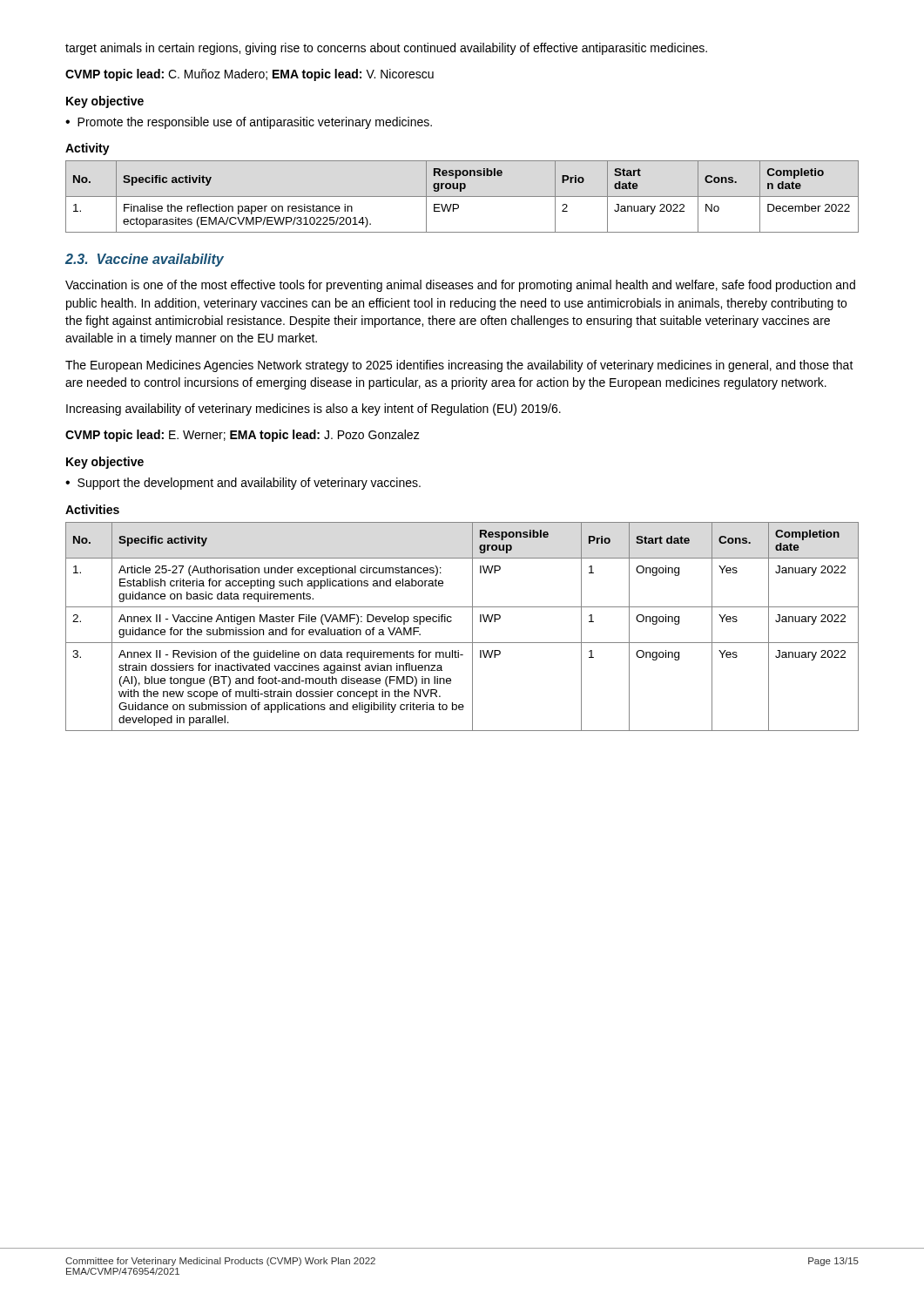
Task: Find the block on this page that starts "target animals in certain regions,"
Action: click(x=462, y=48)
